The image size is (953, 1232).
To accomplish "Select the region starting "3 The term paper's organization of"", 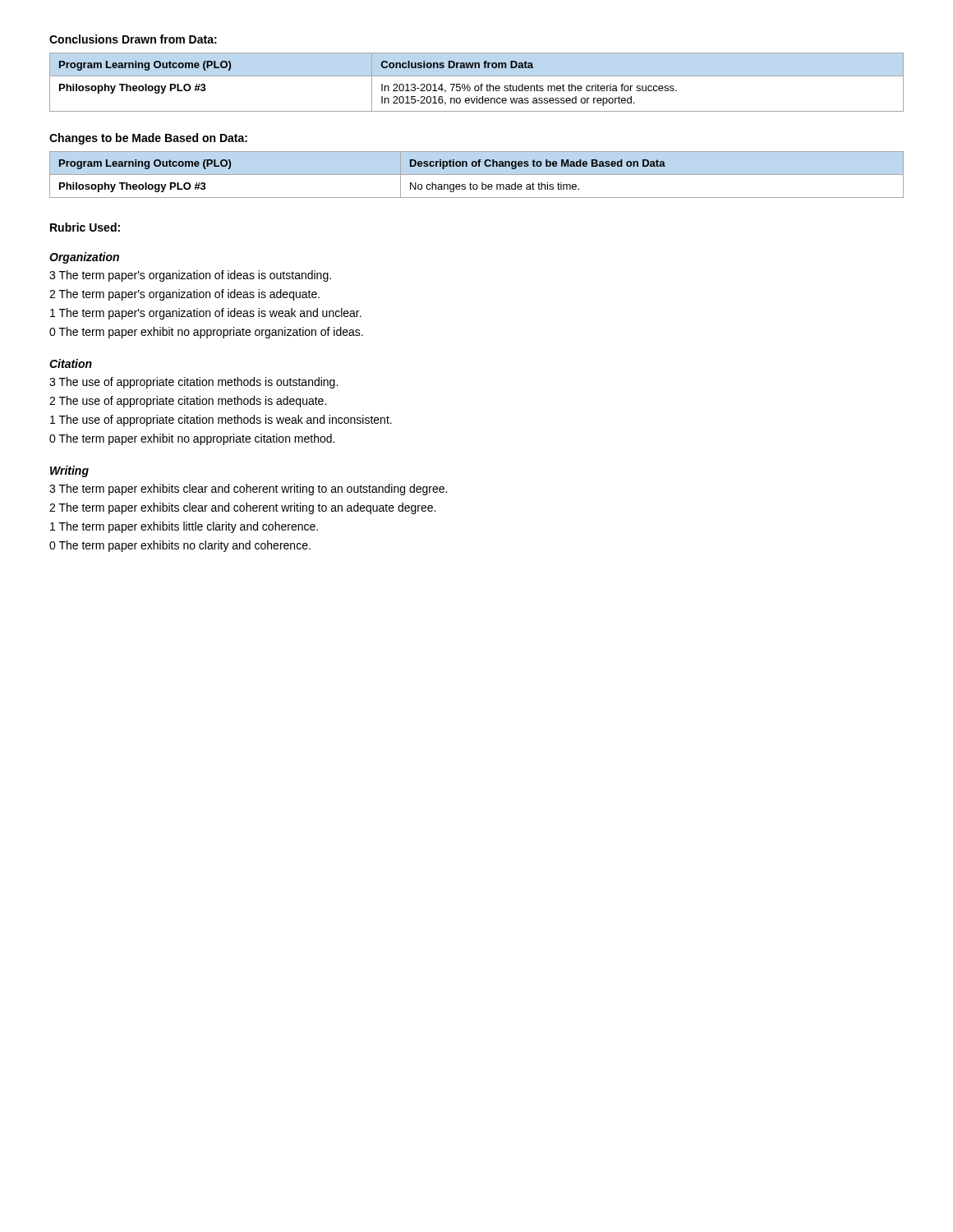I will pyautogui.click(x=191, y=275).
